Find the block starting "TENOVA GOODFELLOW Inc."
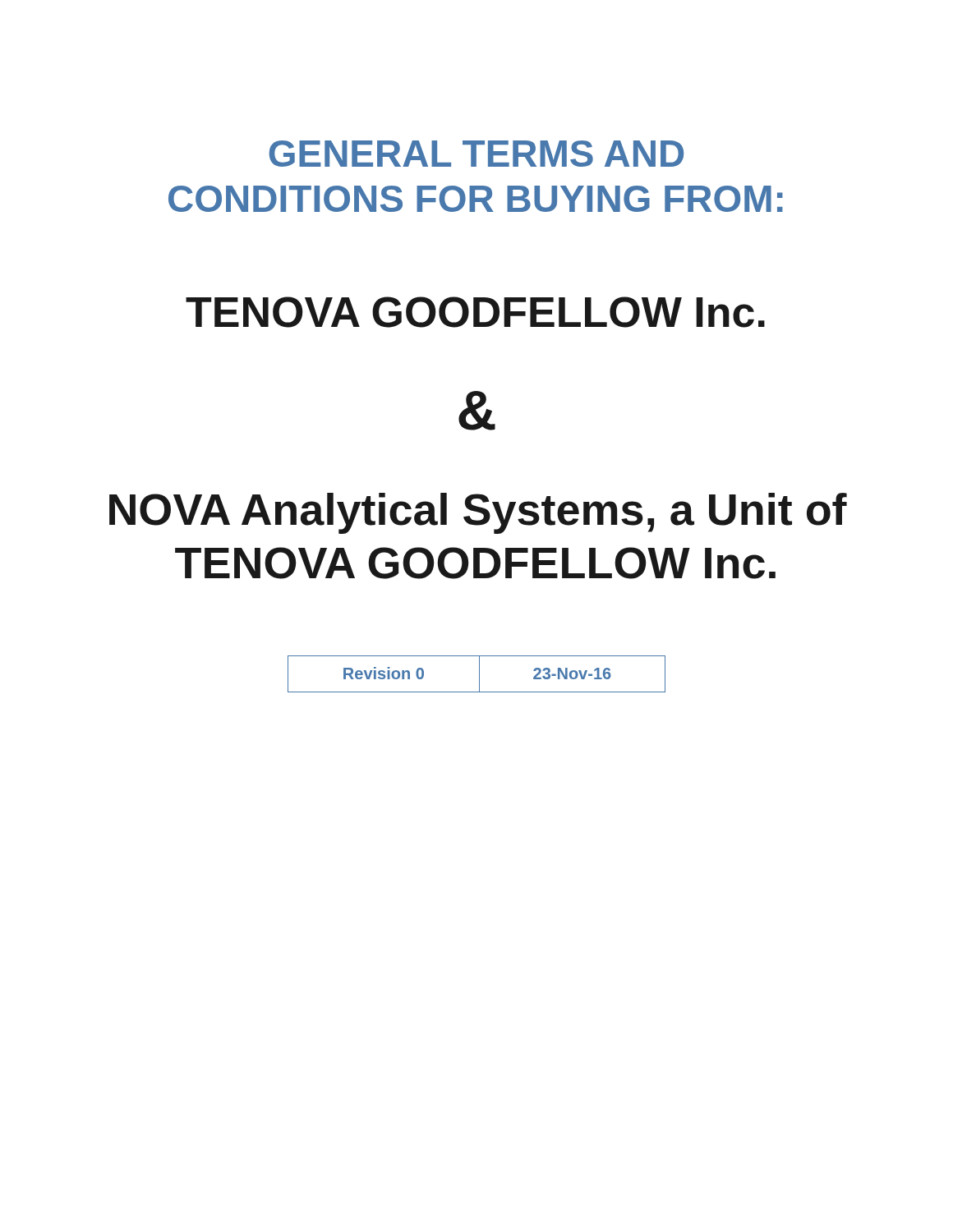 tap(476, 312)
